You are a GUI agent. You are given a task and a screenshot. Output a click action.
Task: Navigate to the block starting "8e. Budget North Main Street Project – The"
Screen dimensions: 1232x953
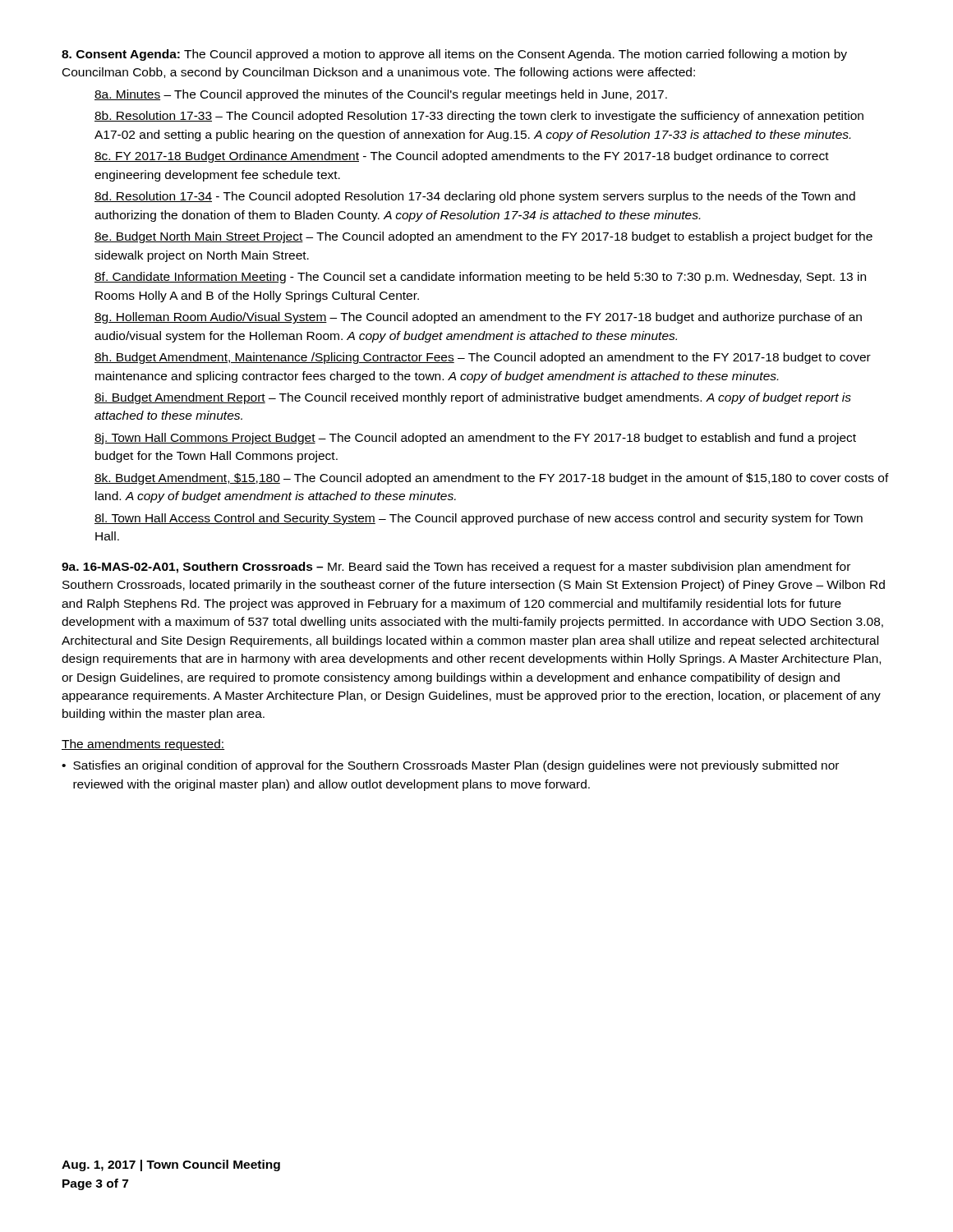[484, 246]
